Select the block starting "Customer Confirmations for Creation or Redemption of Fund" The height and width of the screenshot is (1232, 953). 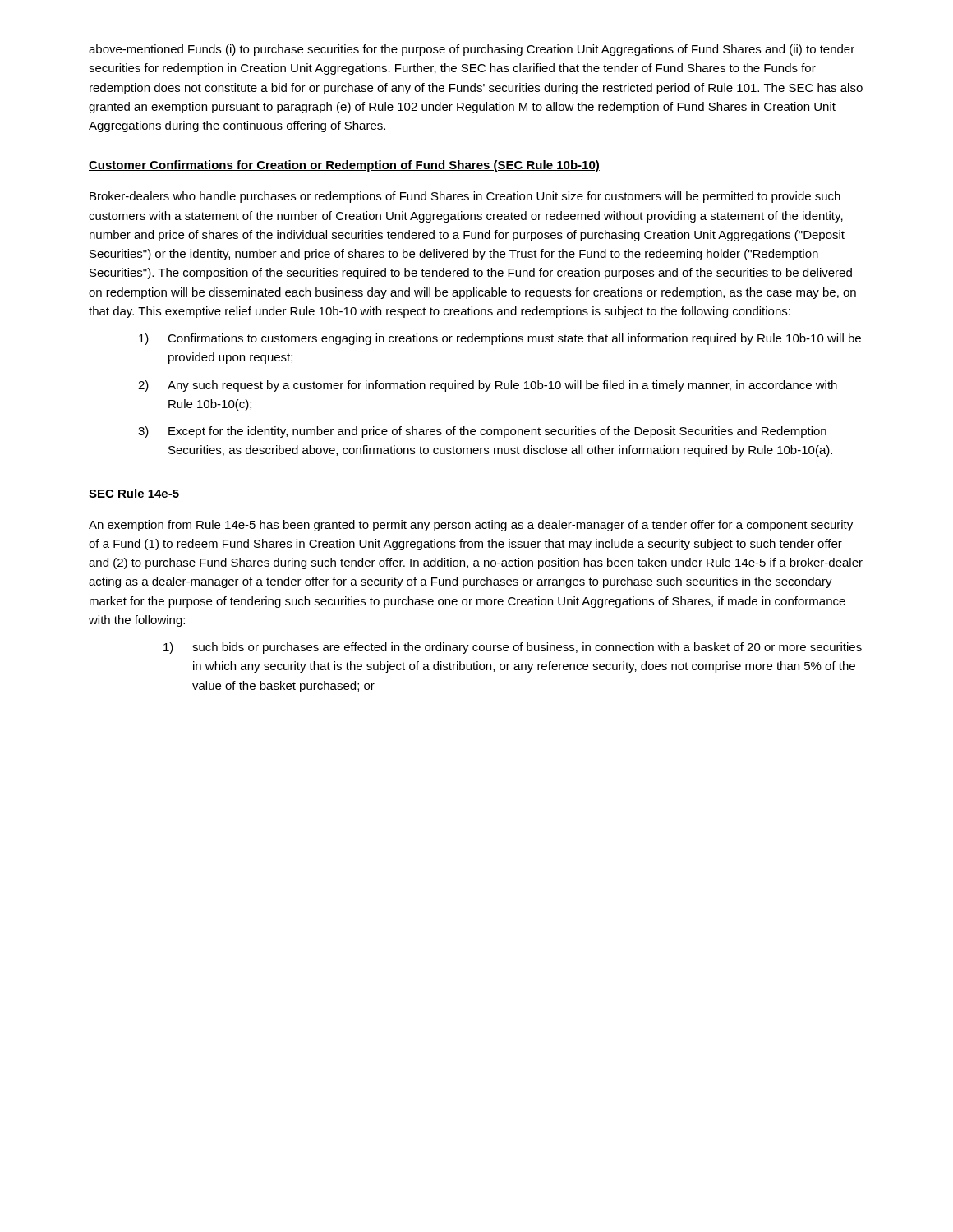tap(344, 165)
